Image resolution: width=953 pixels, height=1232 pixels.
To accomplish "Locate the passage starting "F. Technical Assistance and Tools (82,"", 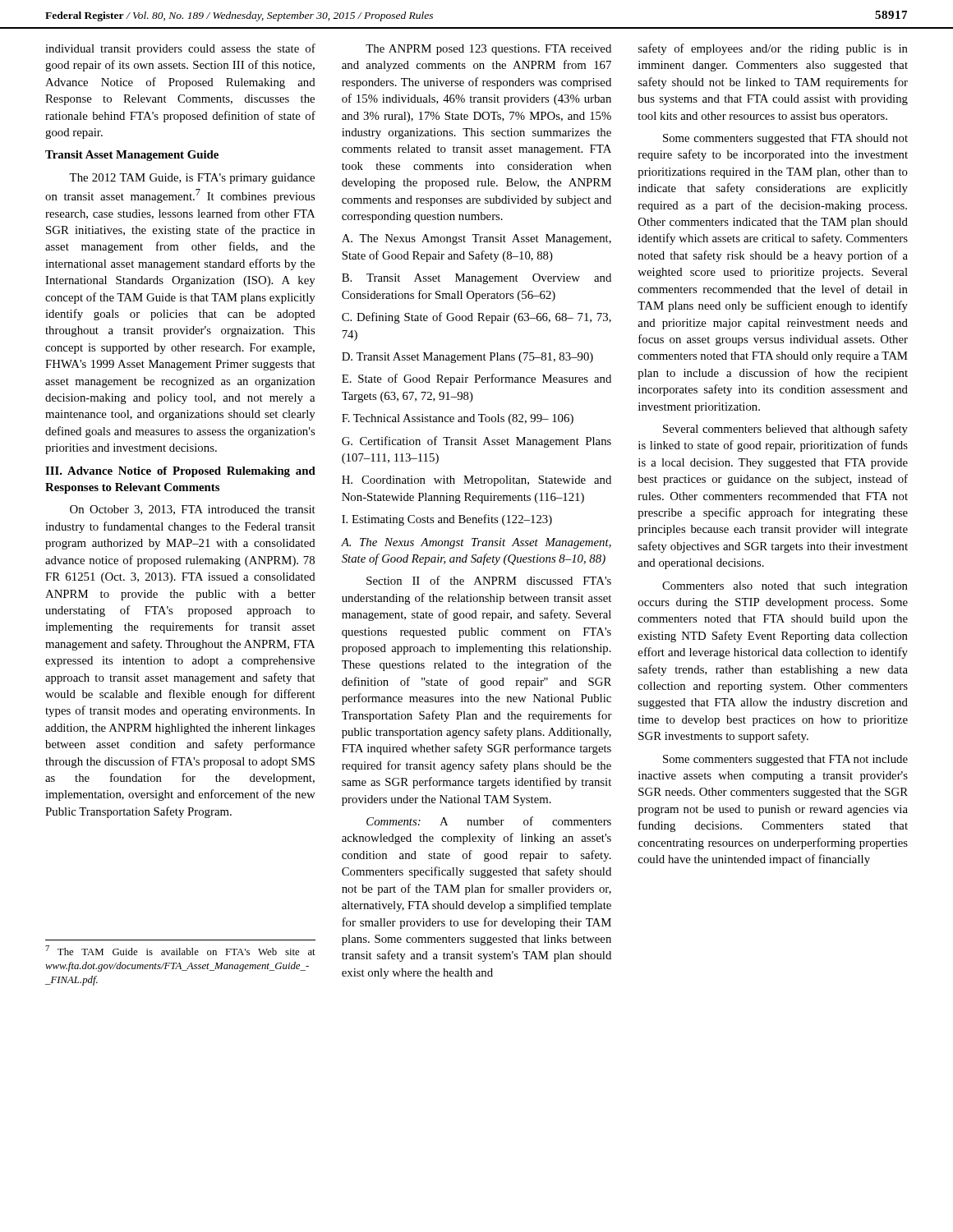I will click(x=476, y=418).
